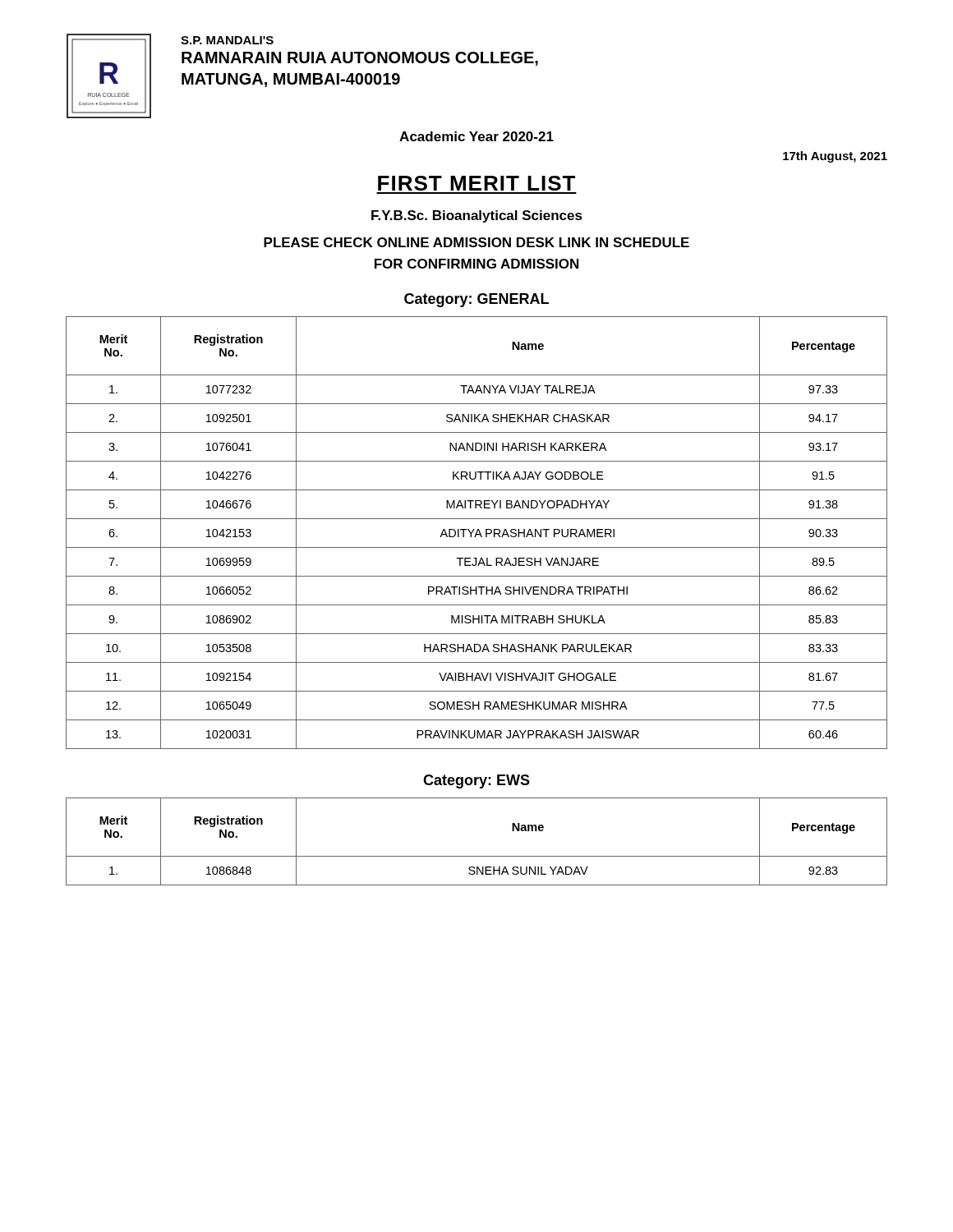953x1232 pixels.
Task: Select the table that reads "SNEHA SUNIL YADAV"
Action: click(x=476, y=841)
